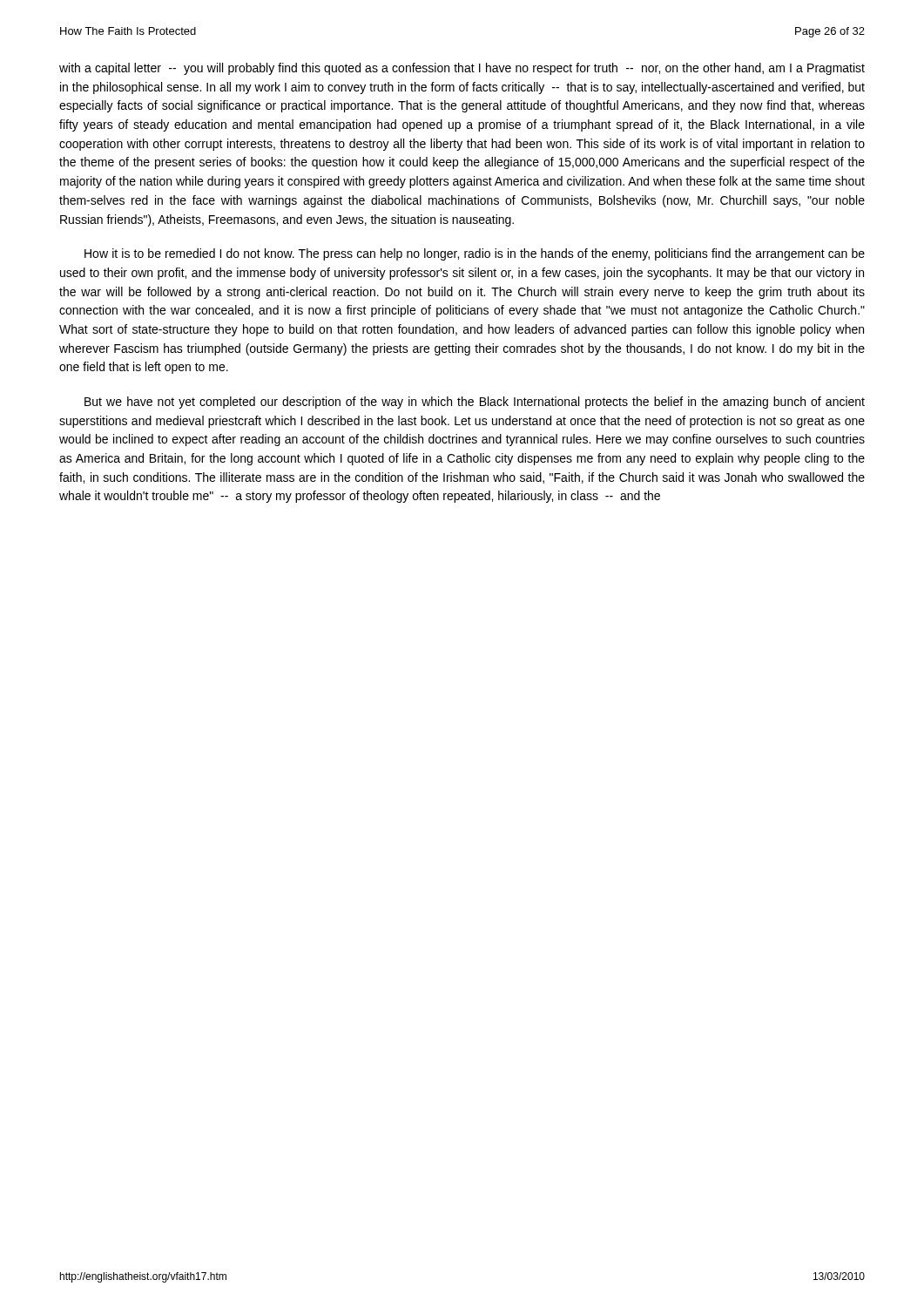Click on the text block that reads "with a capital letter"
Screen dimensions: 1307x924
point(462,144)
